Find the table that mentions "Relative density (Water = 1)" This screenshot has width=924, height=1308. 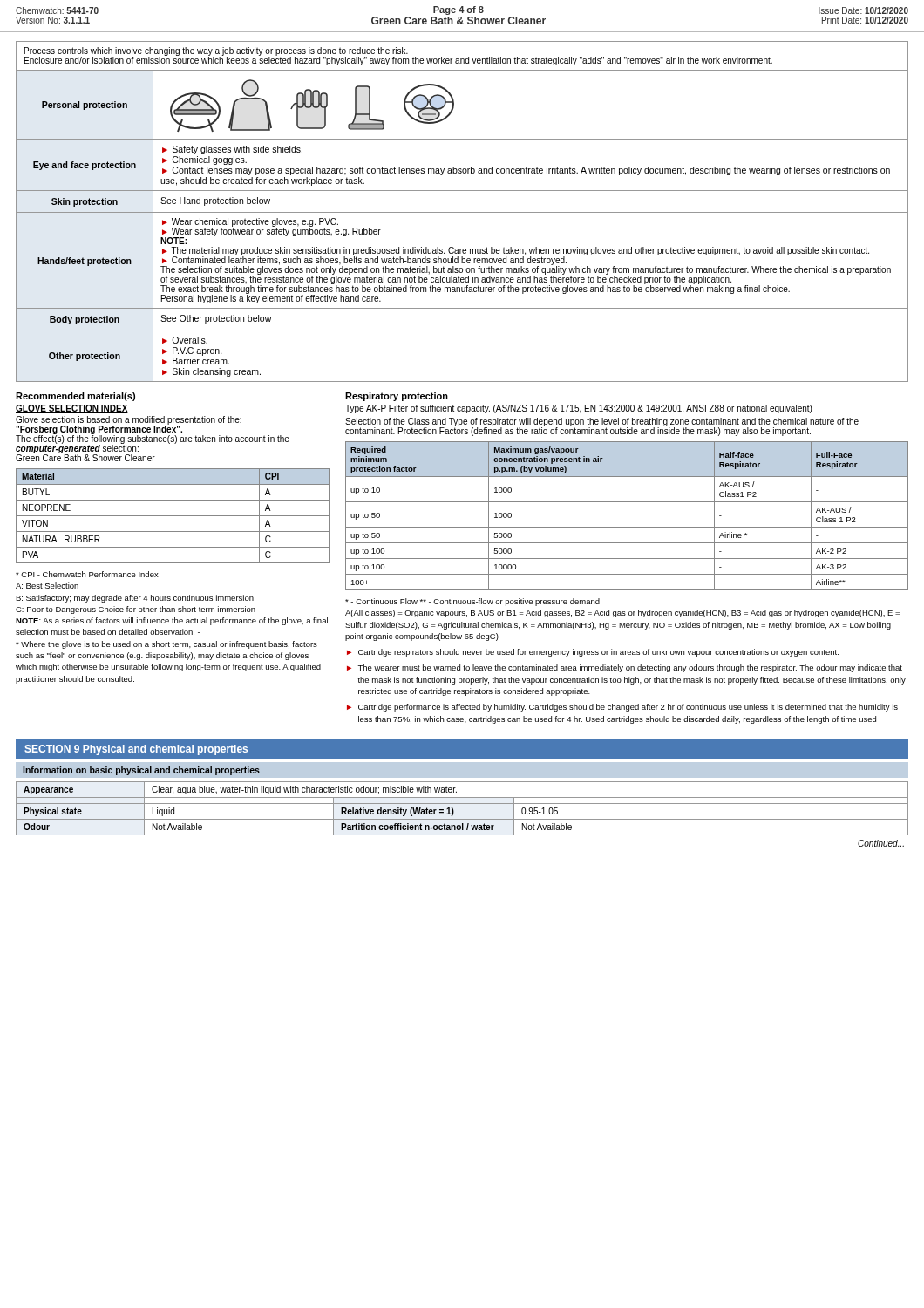462,808
